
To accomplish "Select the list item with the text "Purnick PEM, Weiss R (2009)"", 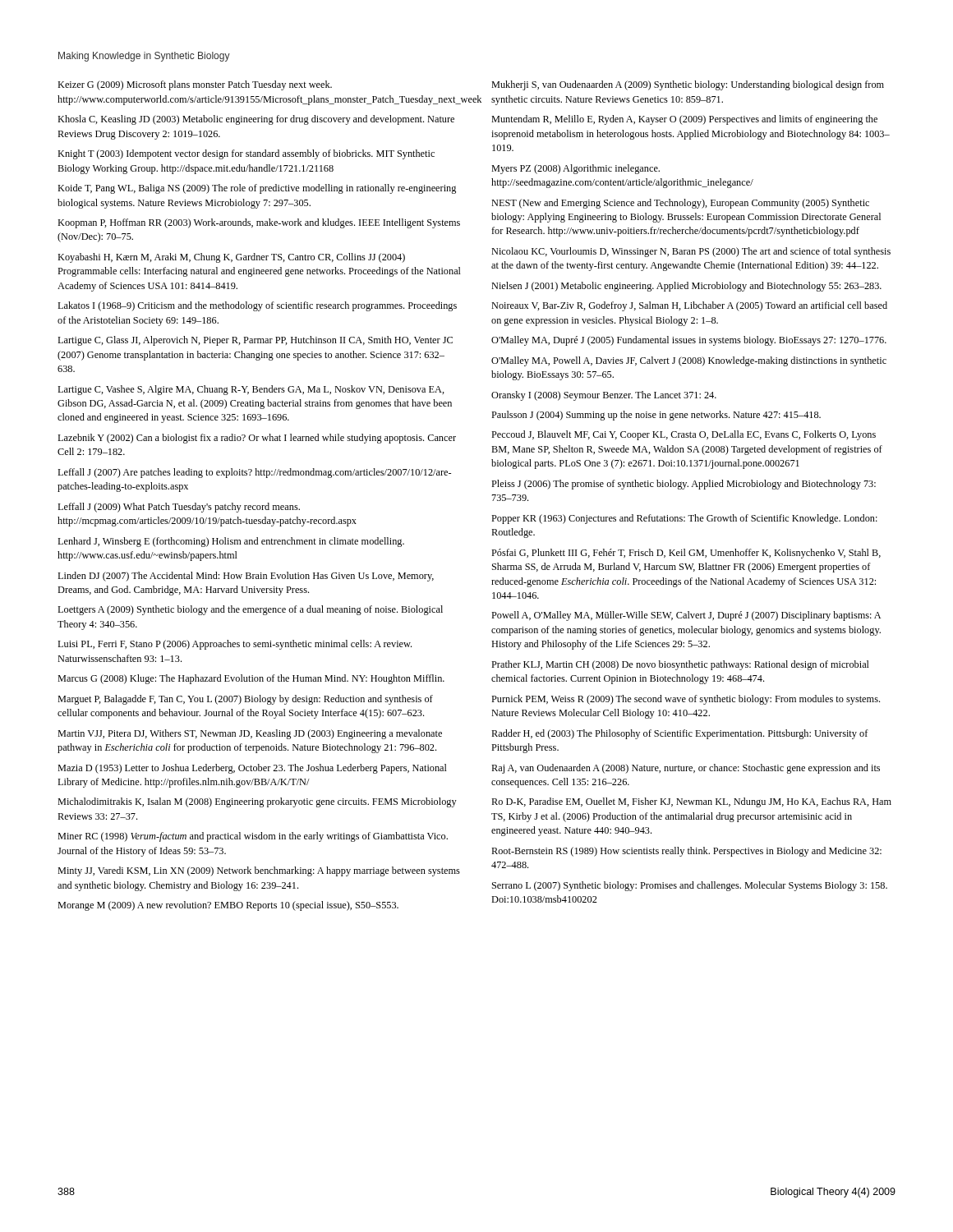I will click(x=686, y=706).
